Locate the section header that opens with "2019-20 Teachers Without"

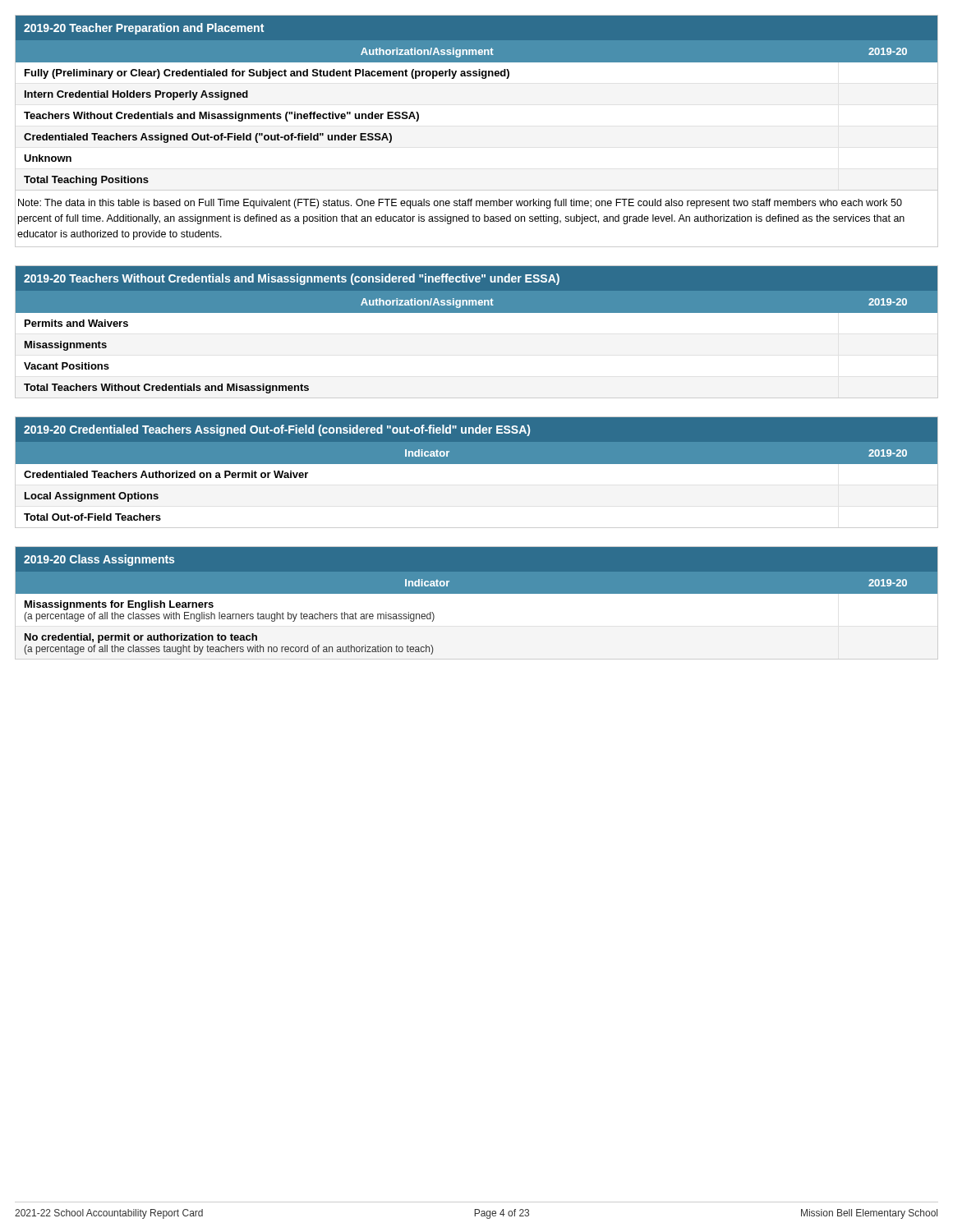(x=476, y=290)
